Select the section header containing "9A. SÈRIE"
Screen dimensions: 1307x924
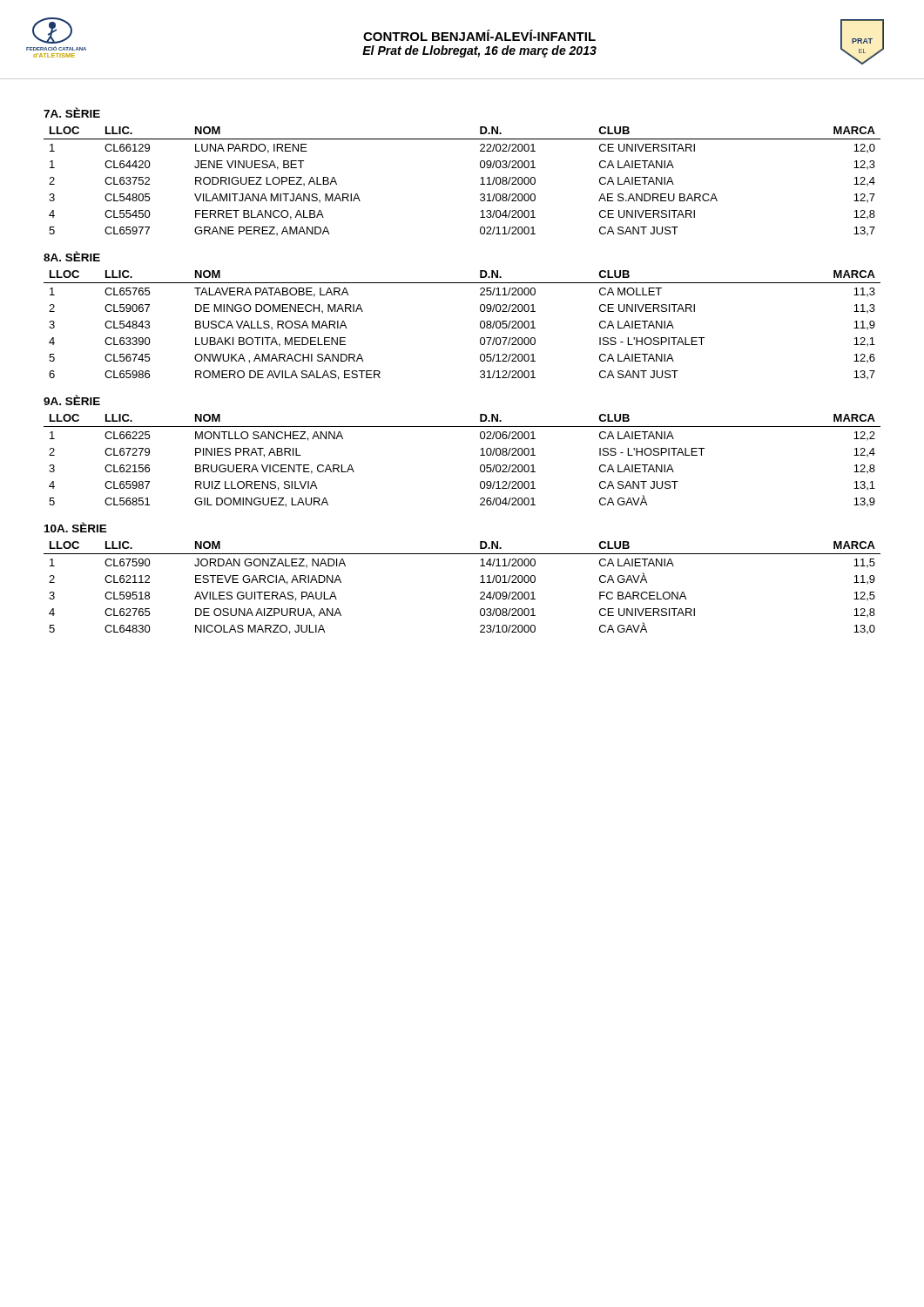[x=72, y=401]
